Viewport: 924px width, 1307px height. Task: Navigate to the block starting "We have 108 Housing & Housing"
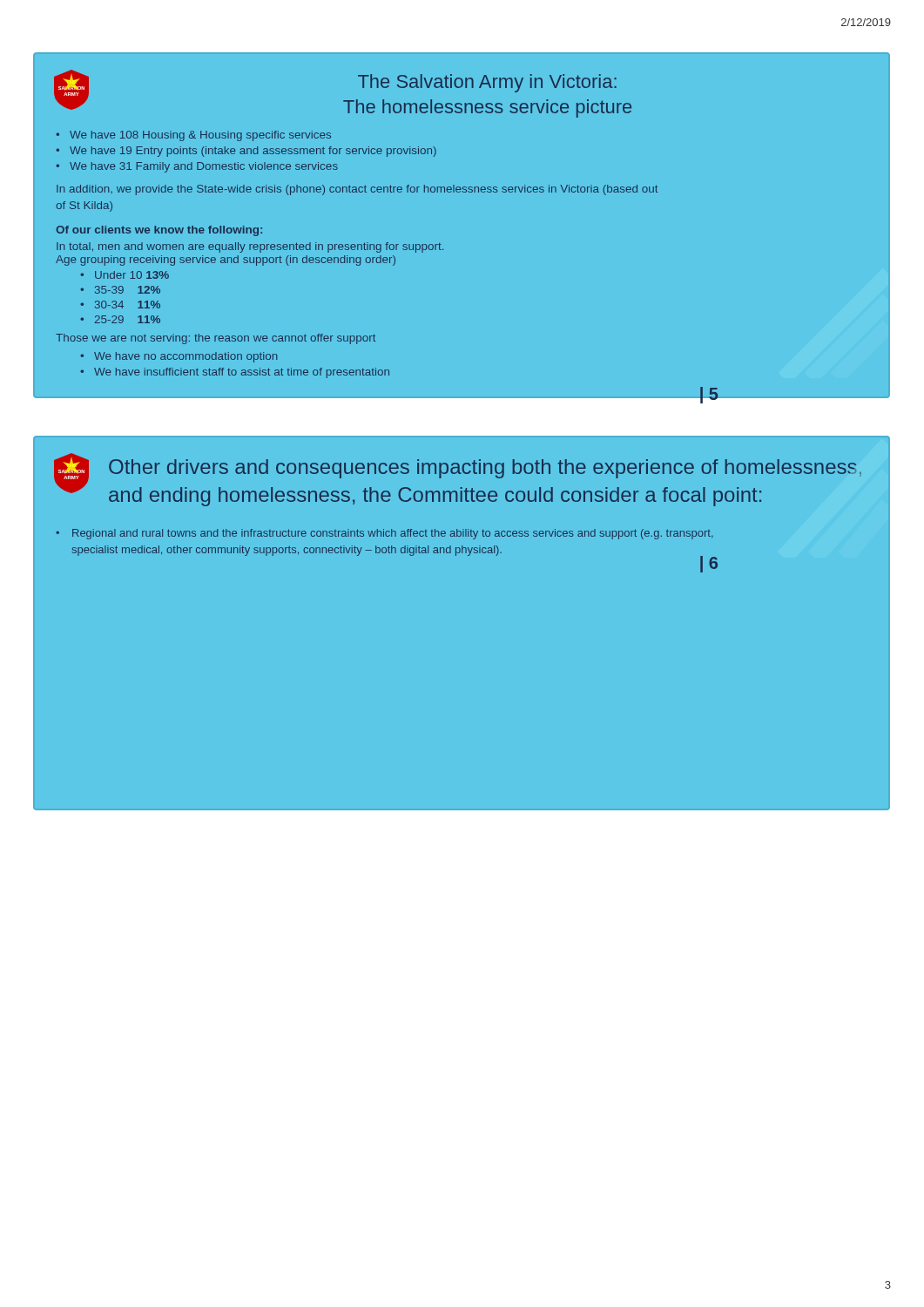tap(201, 135)
